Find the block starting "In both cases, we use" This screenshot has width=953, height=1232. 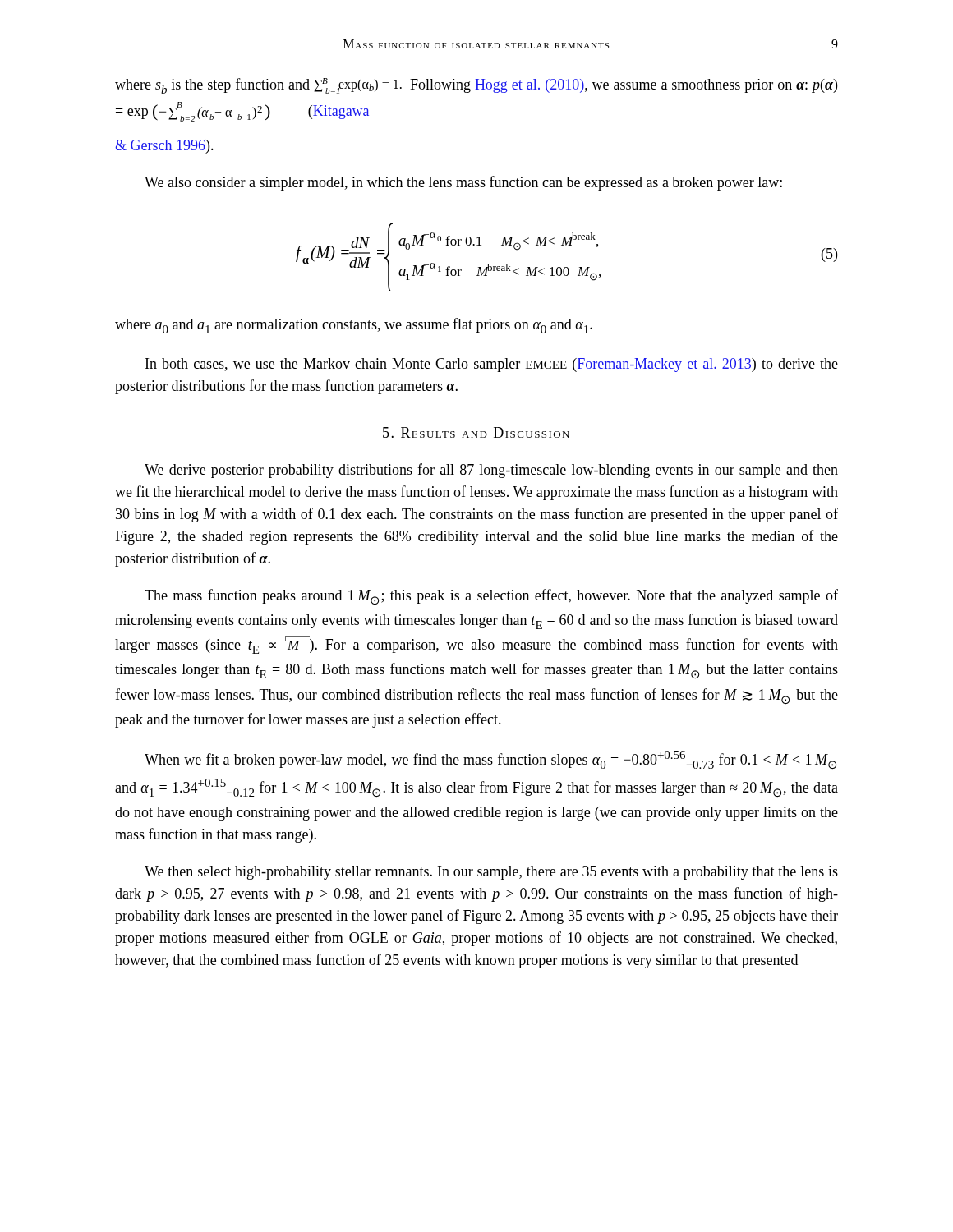pos(476,375)
